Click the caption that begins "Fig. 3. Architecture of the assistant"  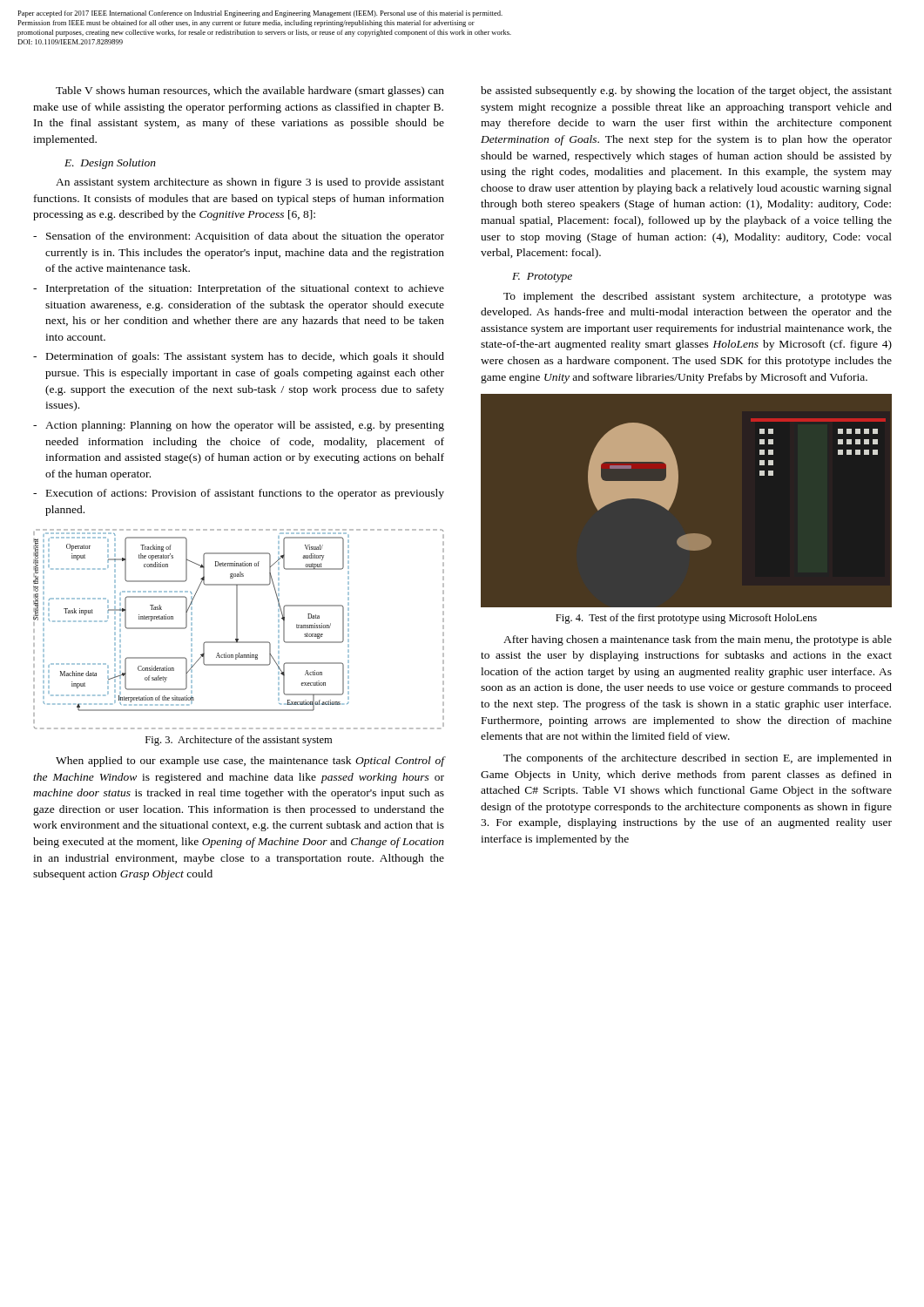point(239,739)
